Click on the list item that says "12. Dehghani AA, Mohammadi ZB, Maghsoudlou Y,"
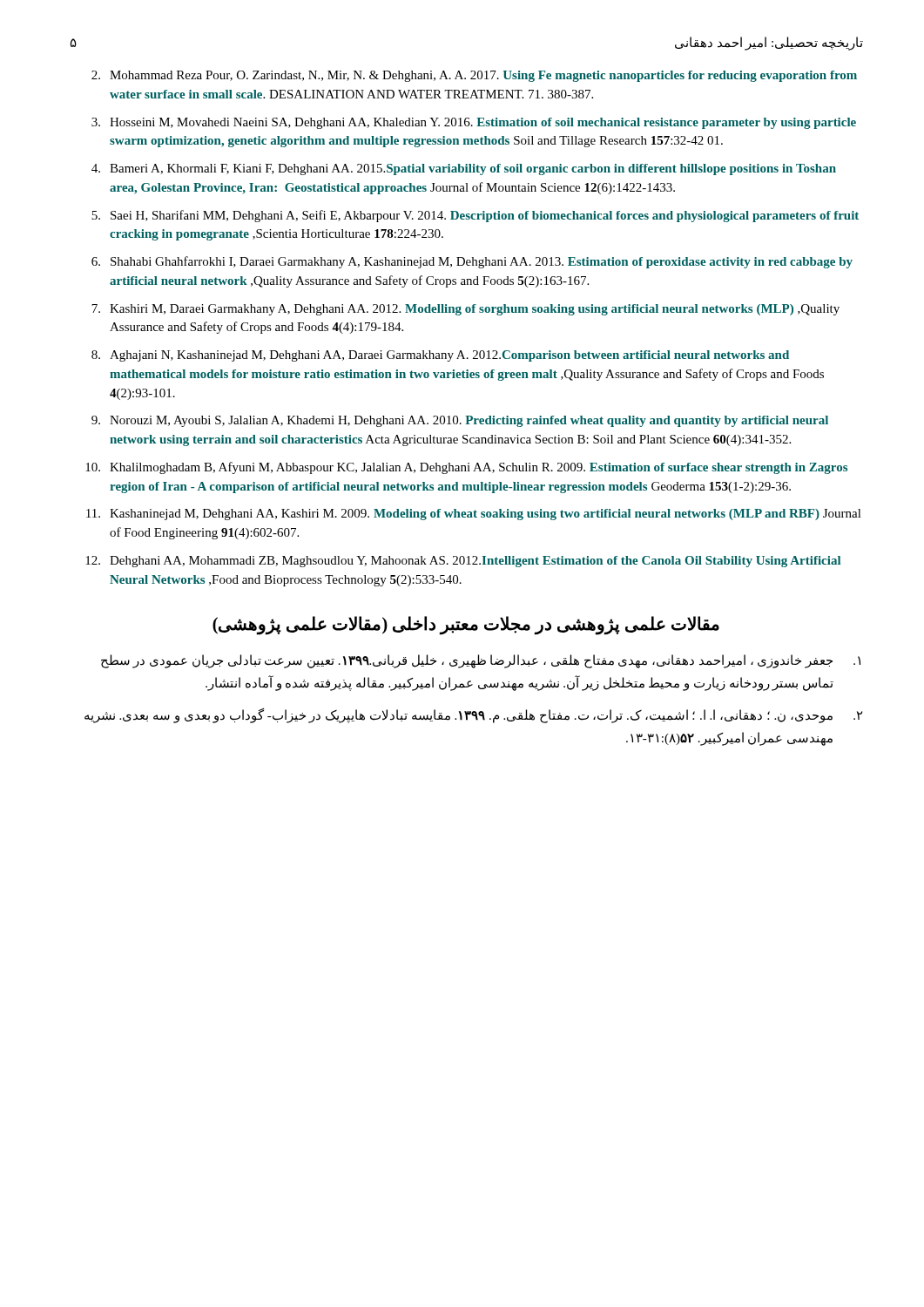 466,570
